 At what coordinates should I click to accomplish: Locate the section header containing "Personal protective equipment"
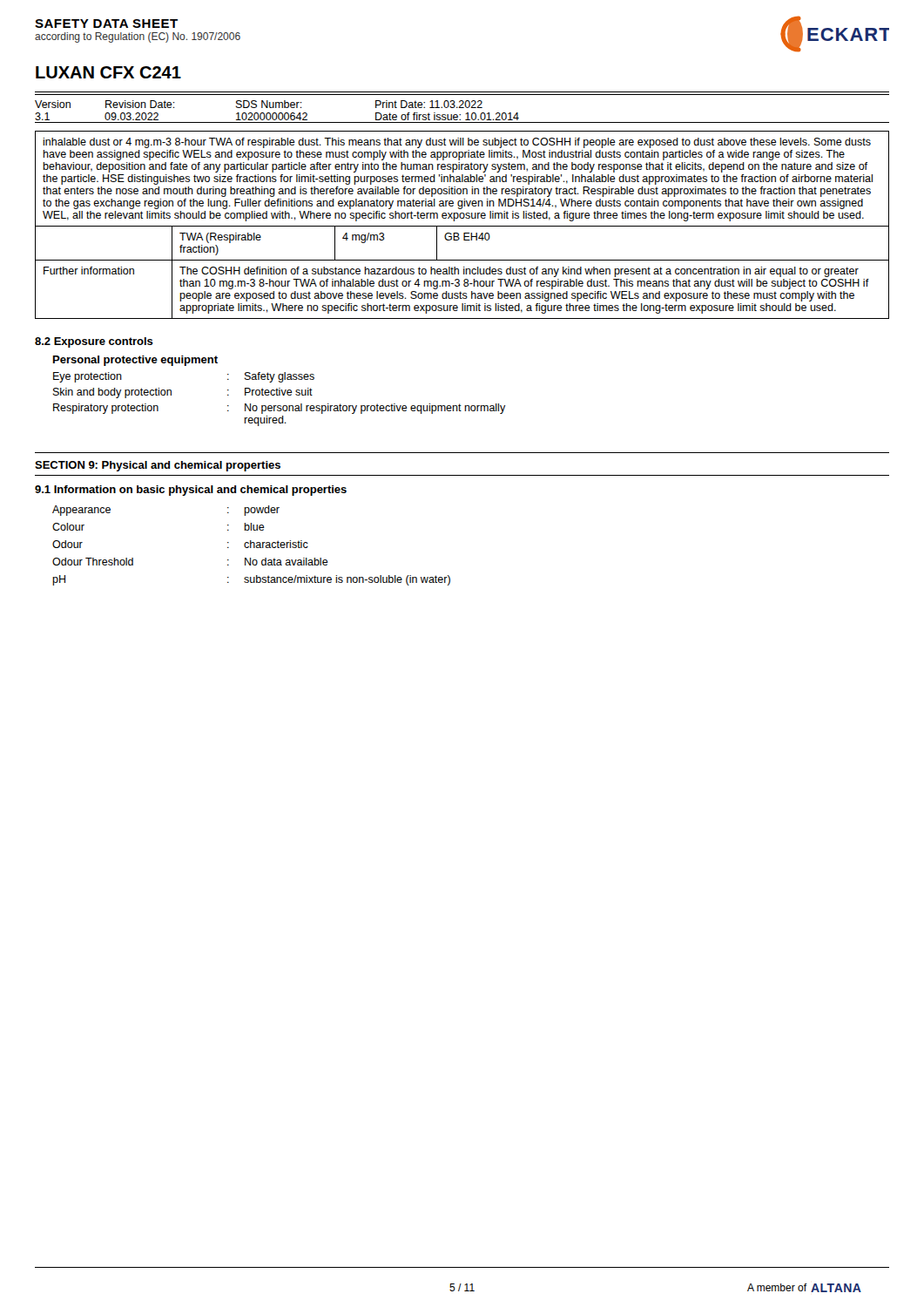135,359
